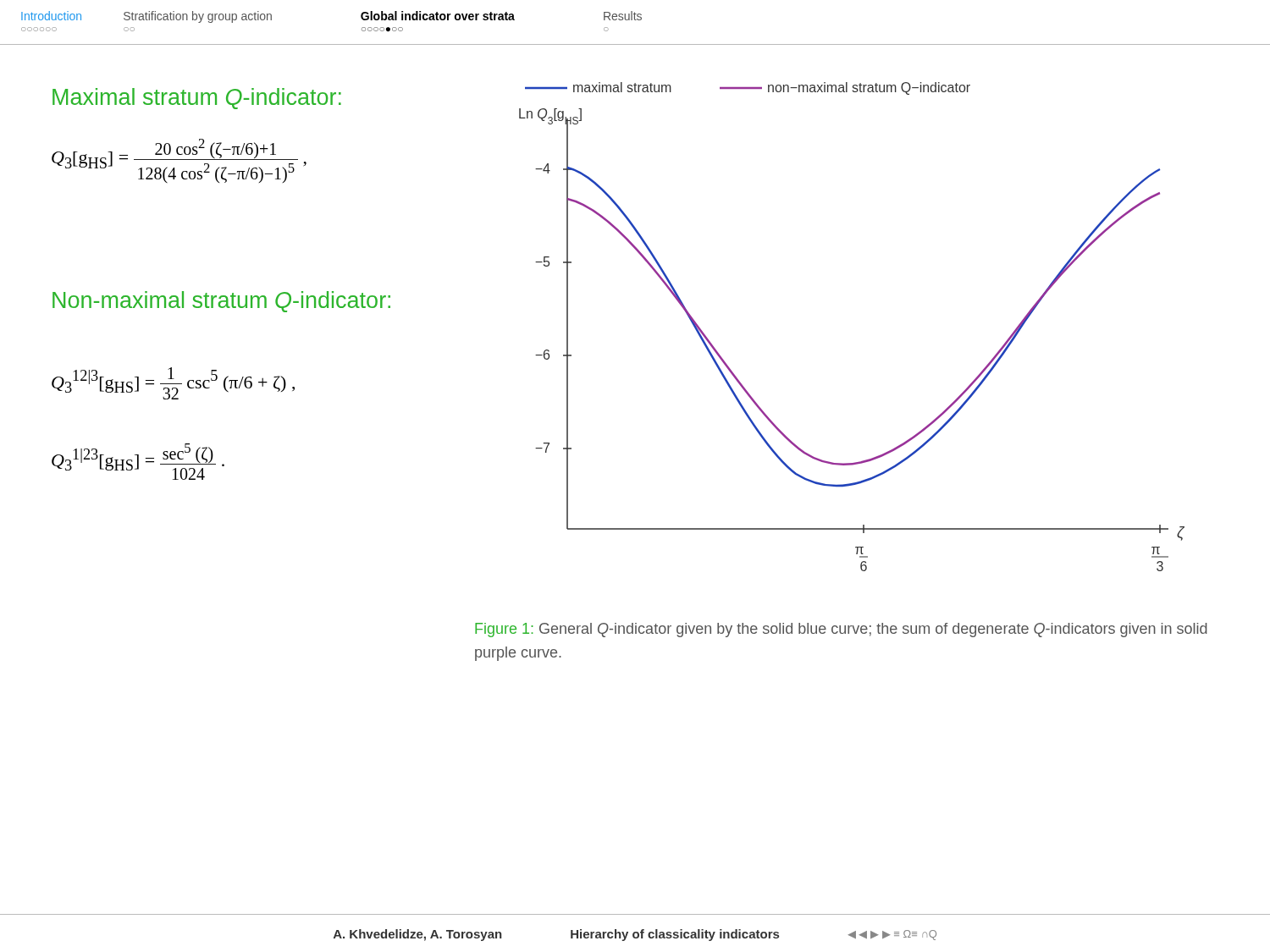This screenshot has width=1270, height=952.
Task: Find the block starting "Q312|3[gHS] = 1 32"
Action: point(173,384)
